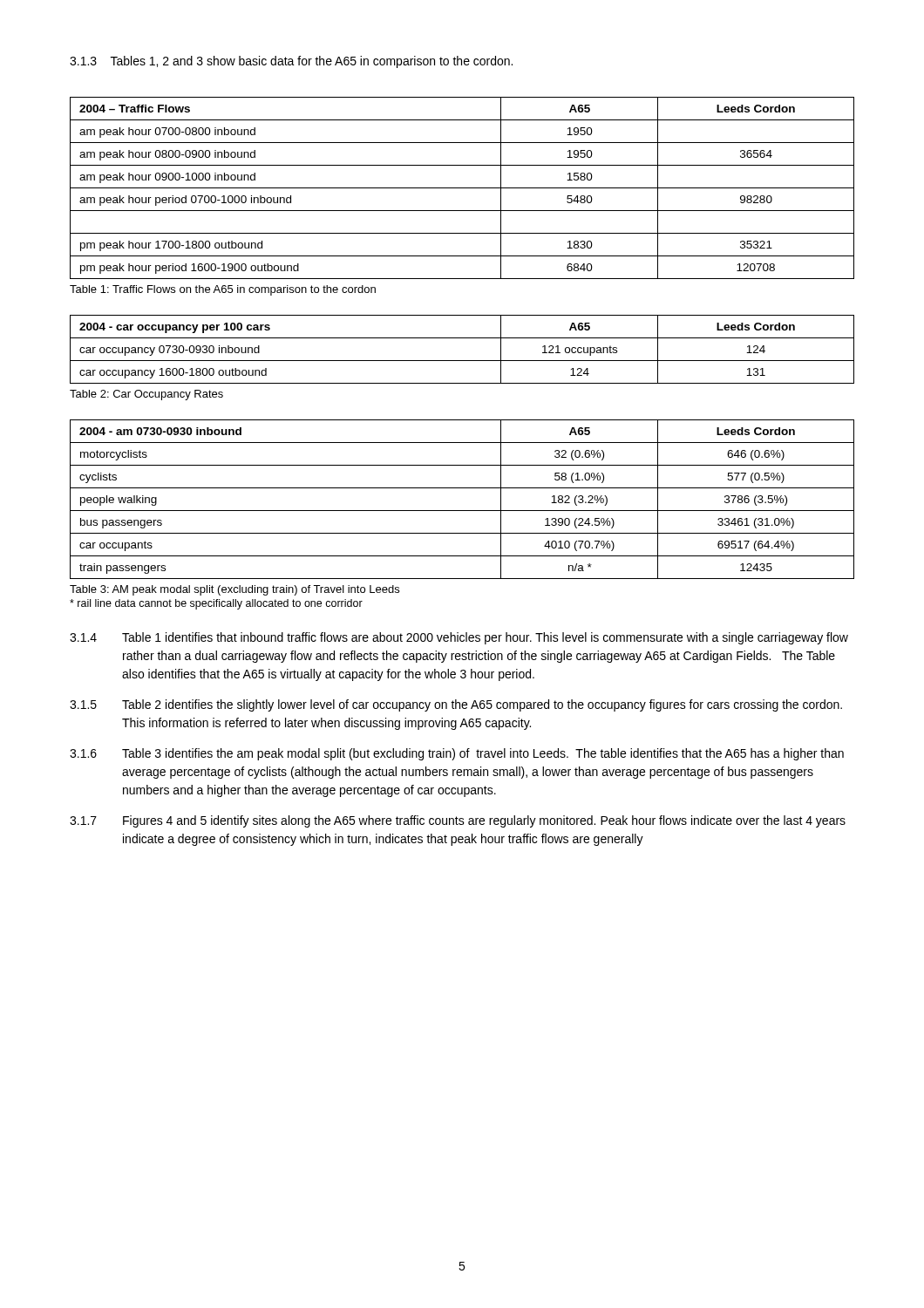Click on the caption that says "Table 2: Car Occupancy Rates"
924x1308 pixels.
coord(147,394)
